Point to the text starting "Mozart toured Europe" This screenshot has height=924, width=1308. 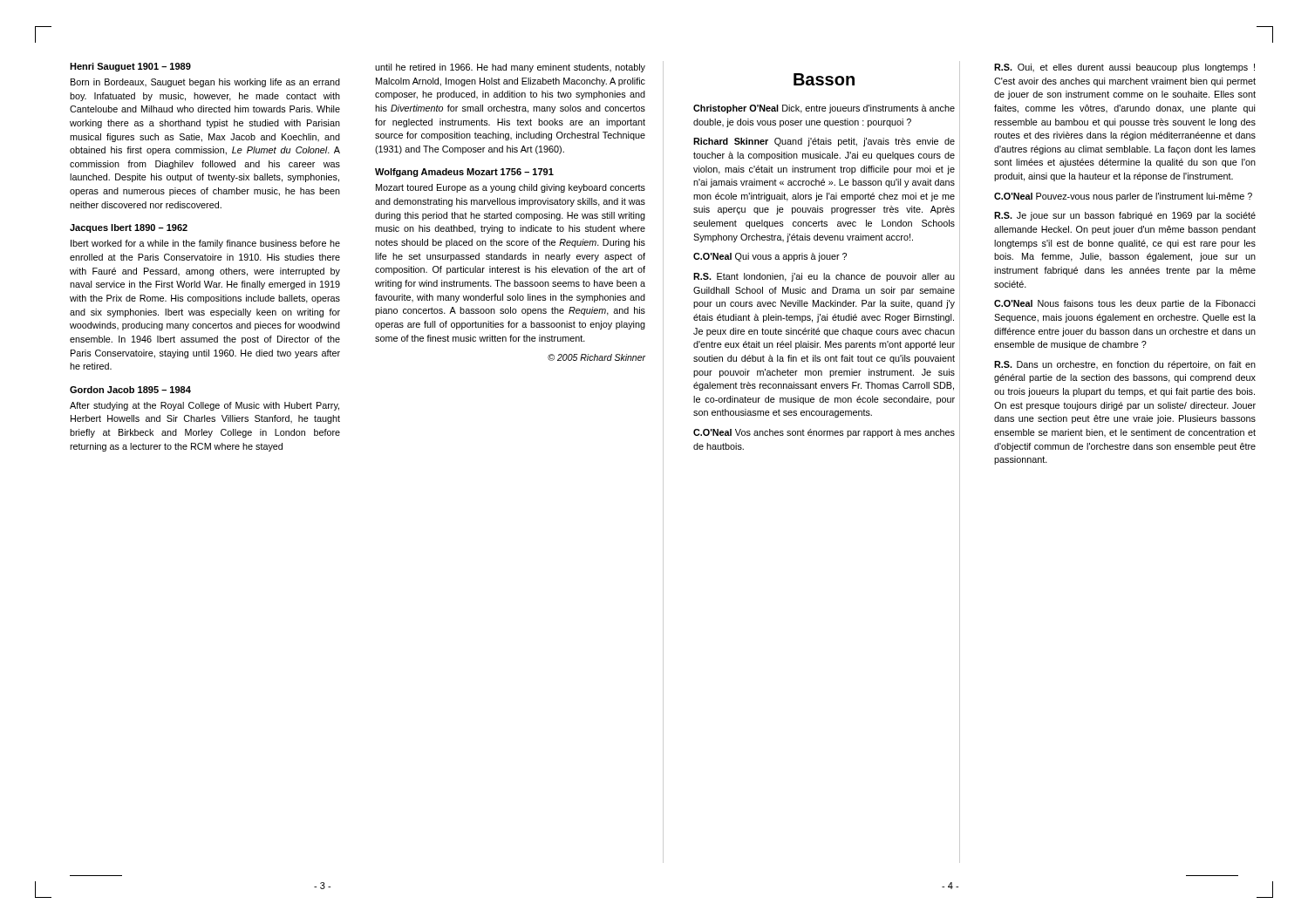click(x=510, y=264)
